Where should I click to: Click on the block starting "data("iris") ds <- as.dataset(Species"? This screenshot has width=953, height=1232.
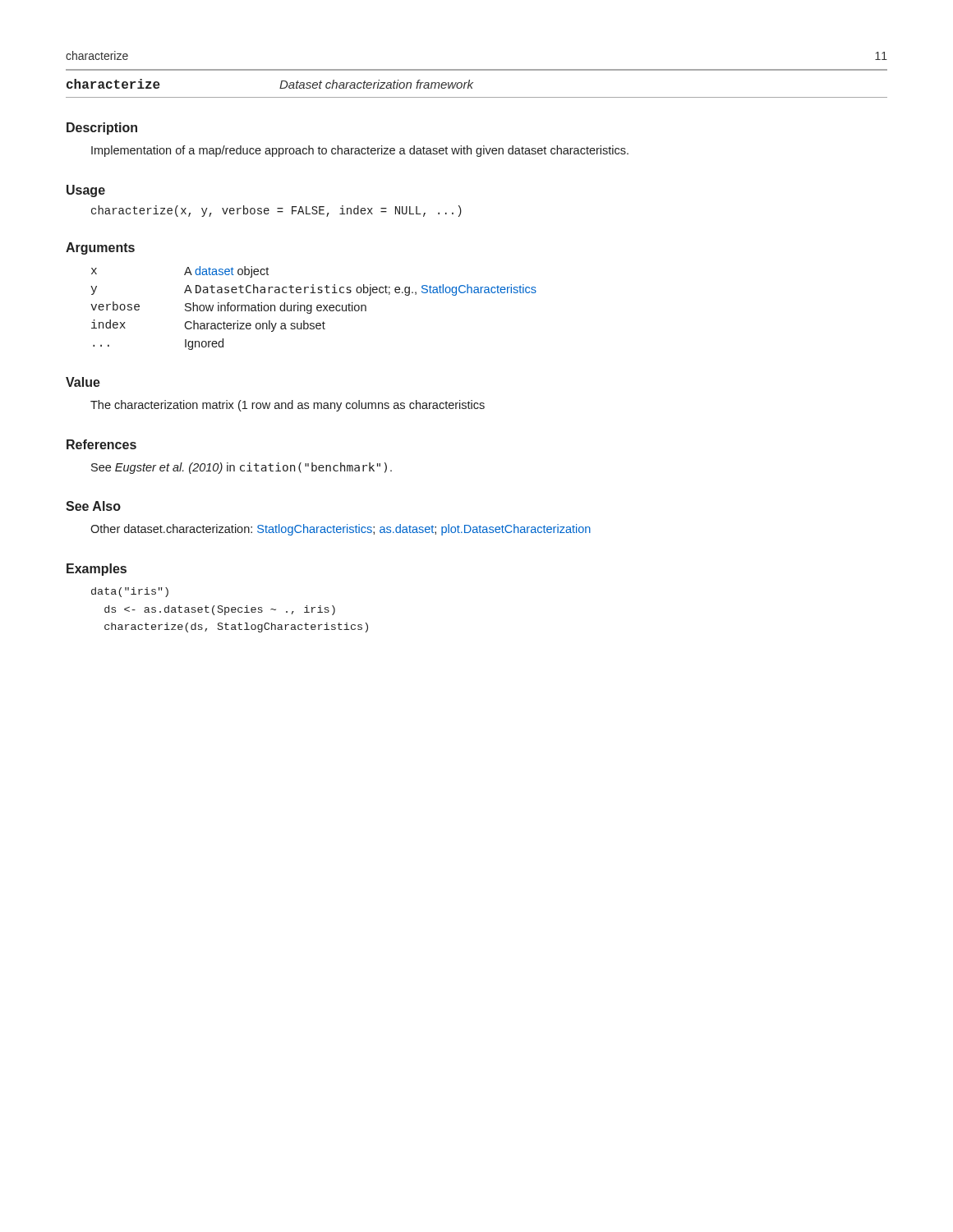point(230,609)
